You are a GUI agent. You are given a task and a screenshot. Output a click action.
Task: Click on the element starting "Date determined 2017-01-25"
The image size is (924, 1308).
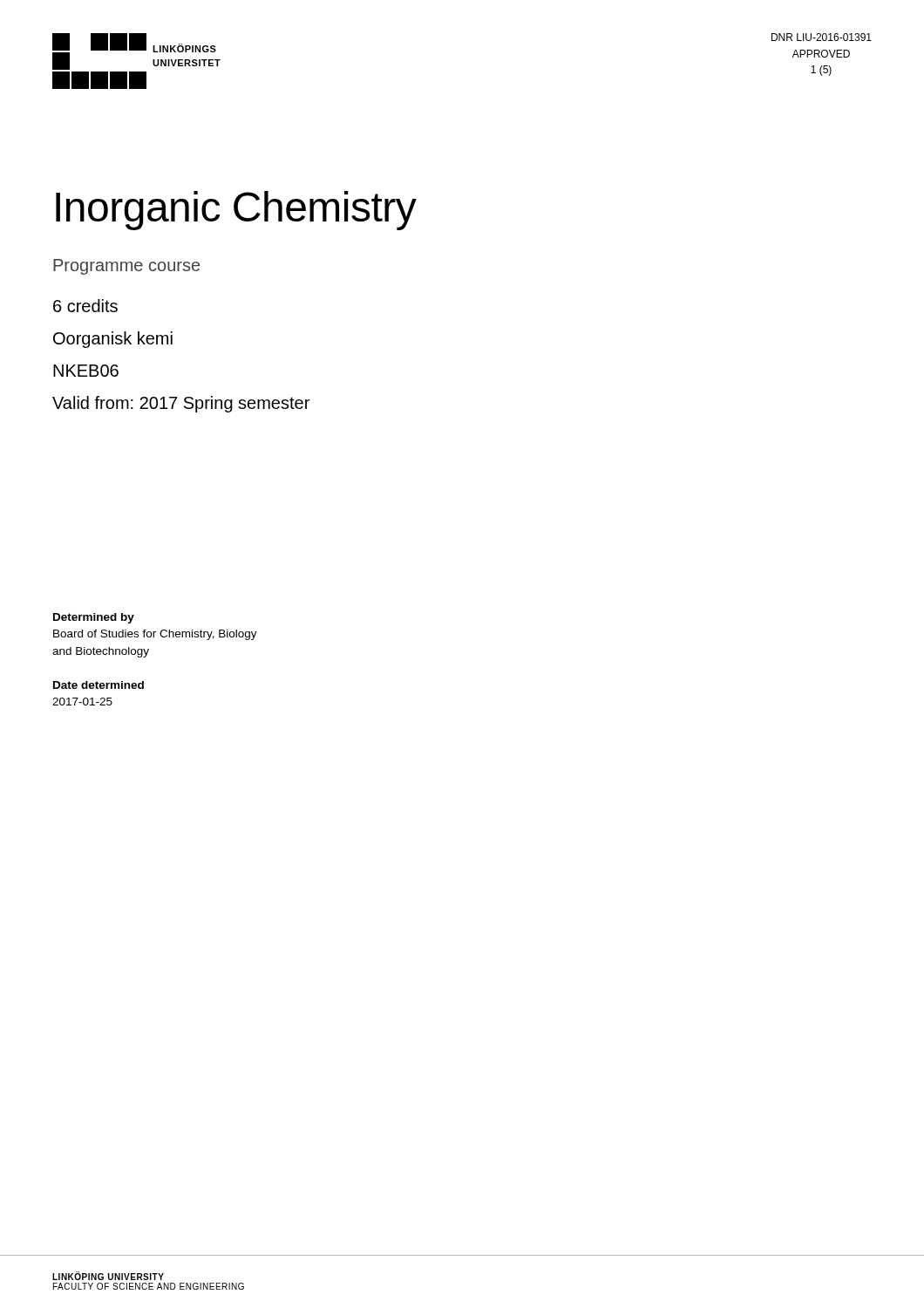(99, 685)
